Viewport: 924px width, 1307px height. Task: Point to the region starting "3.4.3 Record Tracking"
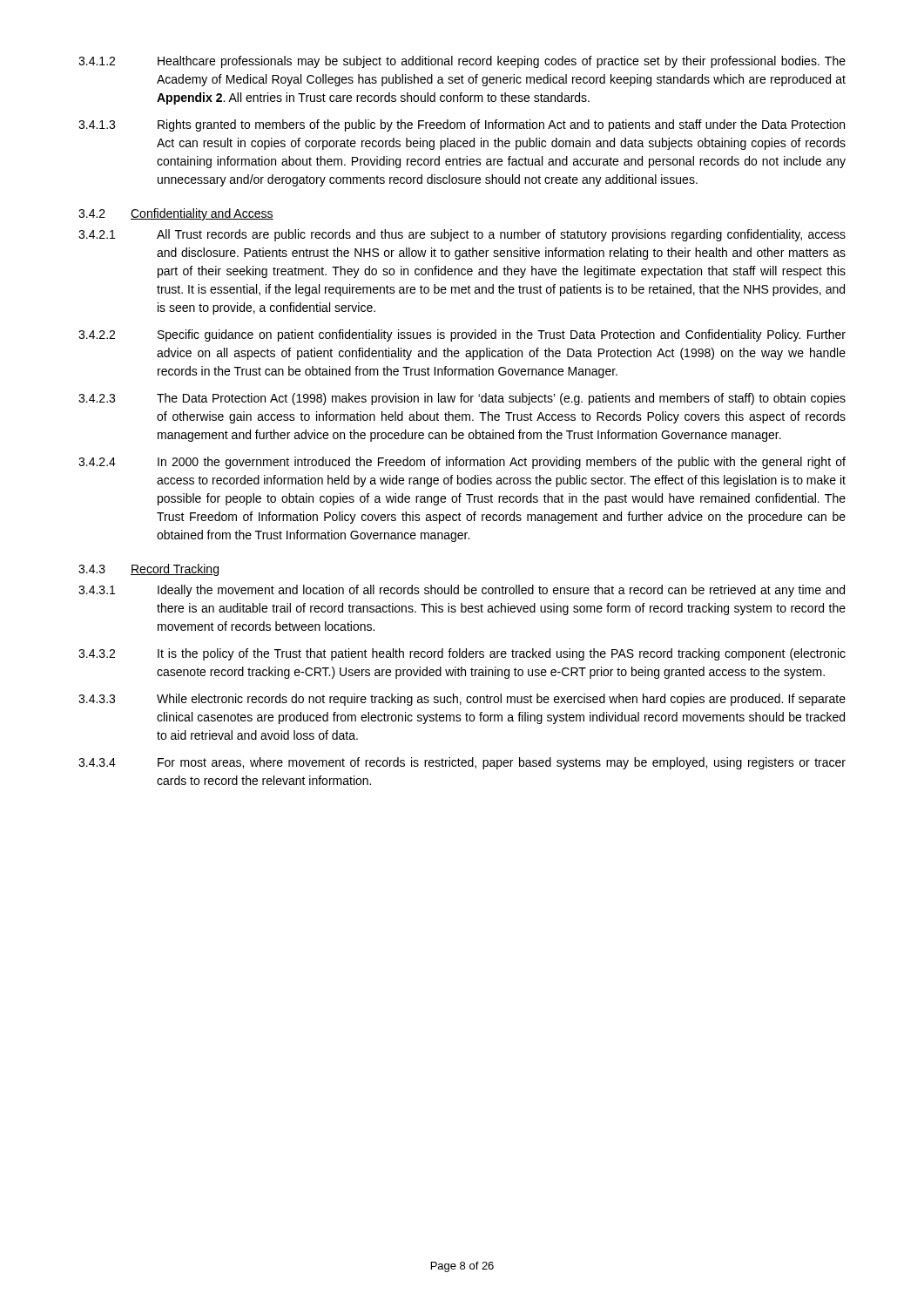[149, 569]
